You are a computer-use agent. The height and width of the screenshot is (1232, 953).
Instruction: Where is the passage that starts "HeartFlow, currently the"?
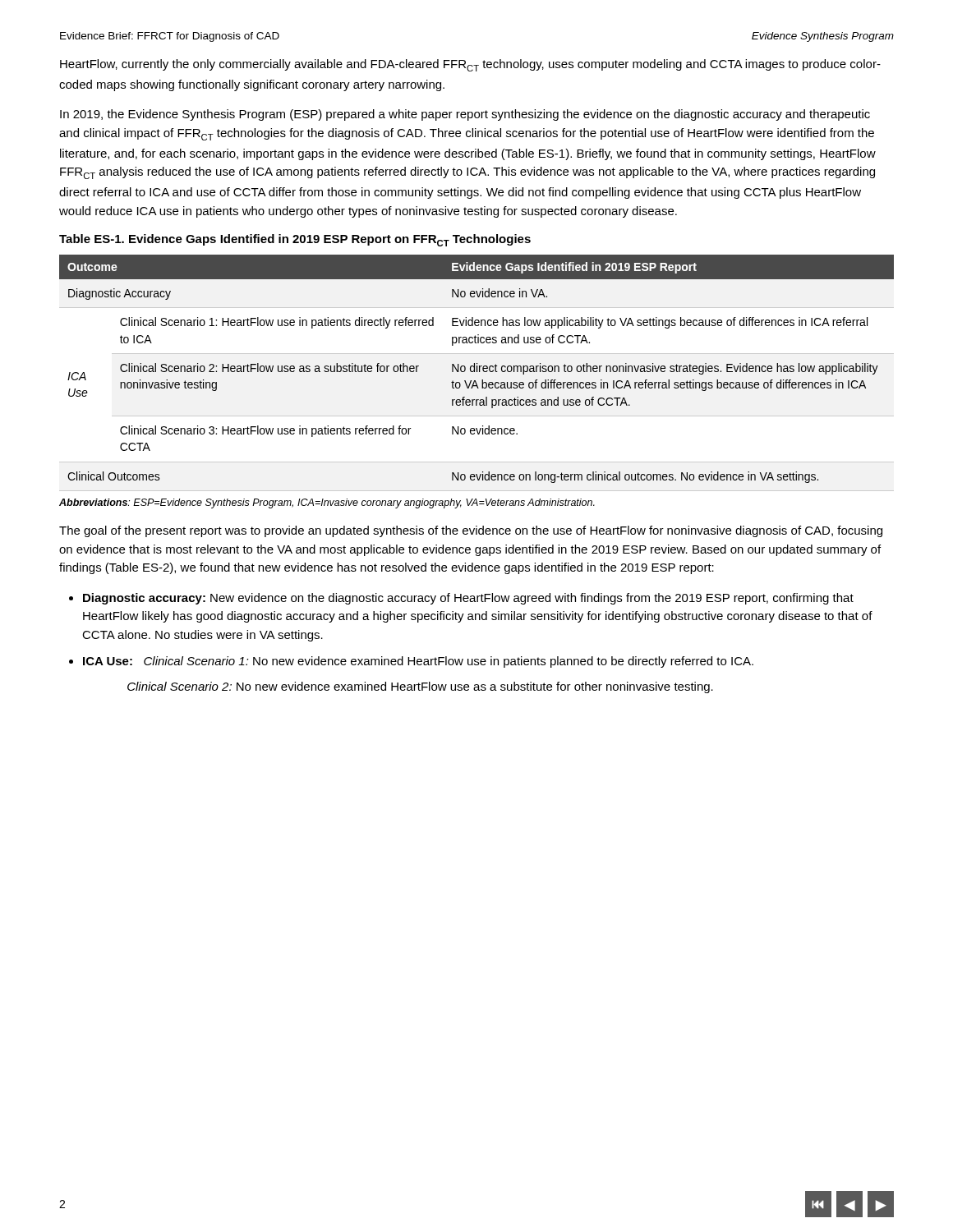pos(476,74)
